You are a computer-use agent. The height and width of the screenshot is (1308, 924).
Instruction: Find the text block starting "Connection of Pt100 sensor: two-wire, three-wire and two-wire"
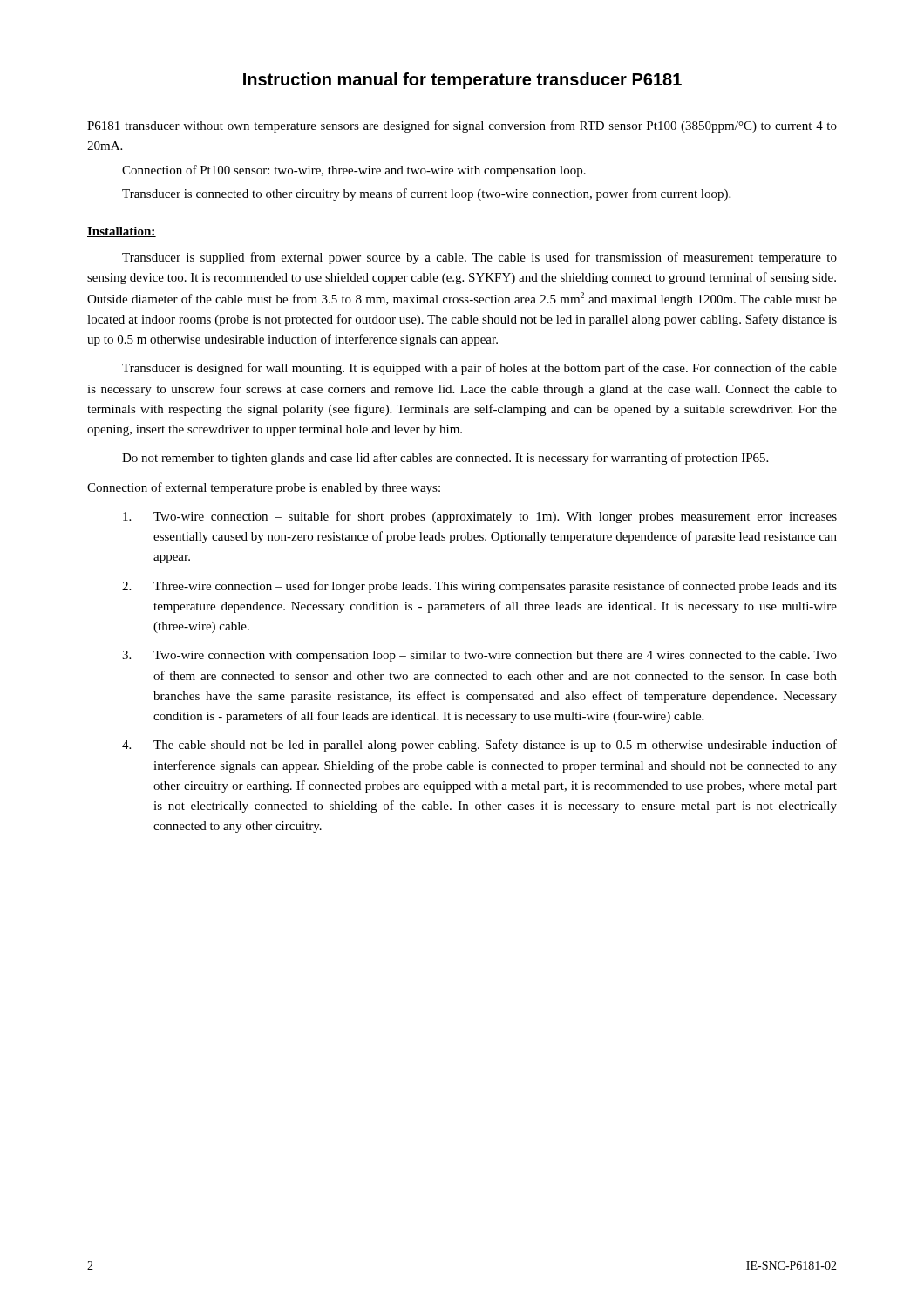click(354, 170)
